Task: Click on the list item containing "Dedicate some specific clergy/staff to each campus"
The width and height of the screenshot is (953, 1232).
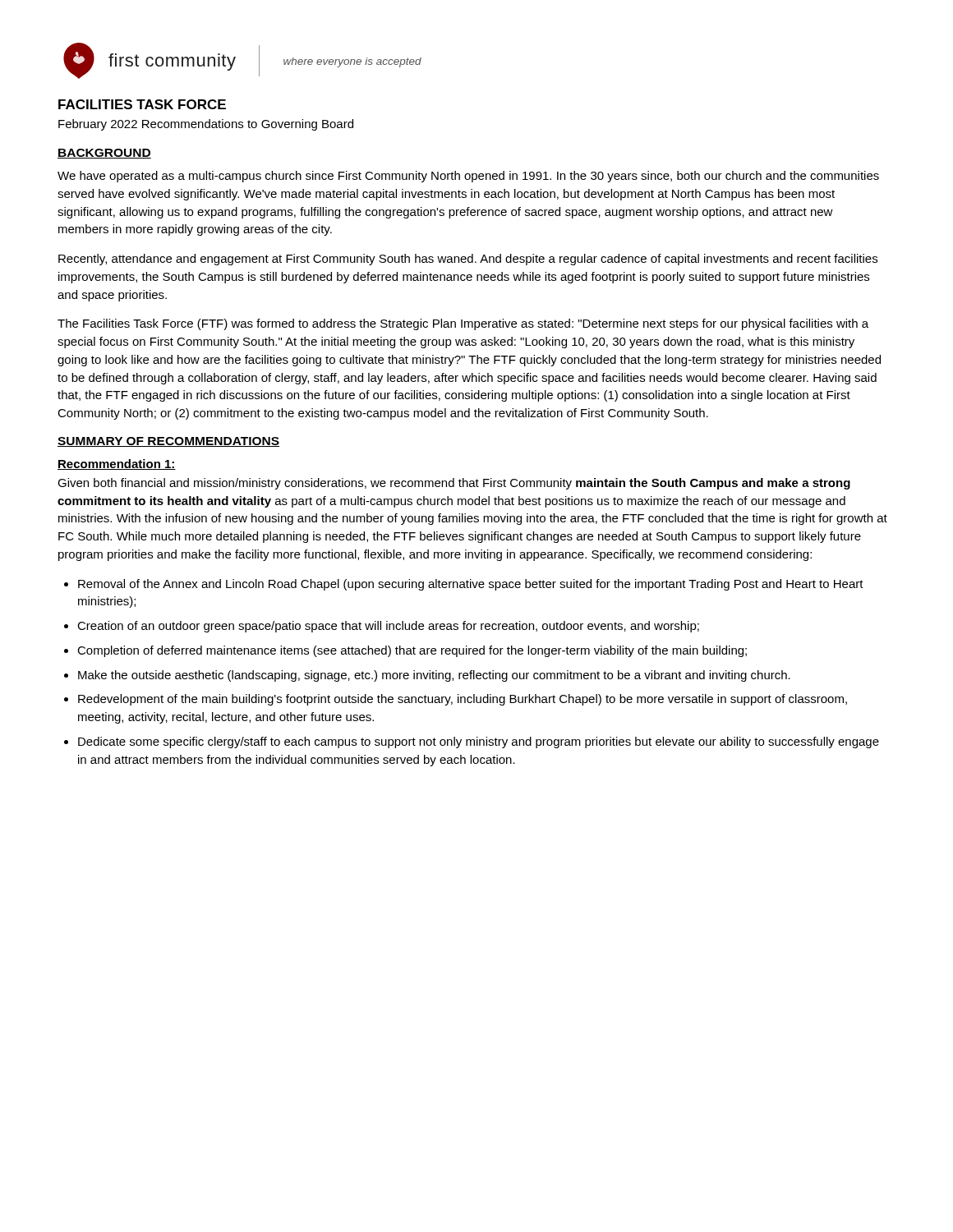Action: (478, 750)
